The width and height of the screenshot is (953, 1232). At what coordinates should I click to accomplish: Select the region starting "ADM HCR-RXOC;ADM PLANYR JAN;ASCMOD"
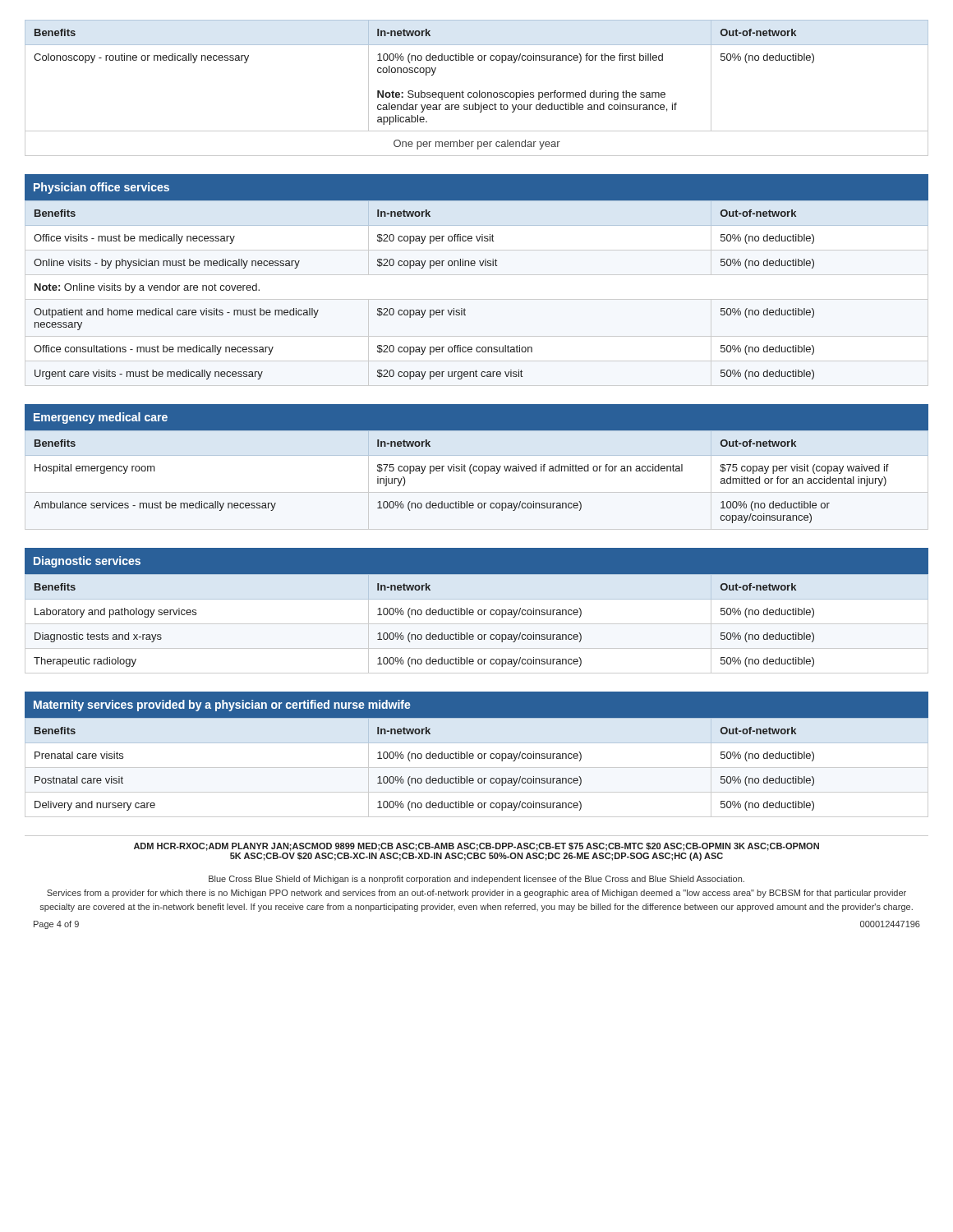click(476, 851)
